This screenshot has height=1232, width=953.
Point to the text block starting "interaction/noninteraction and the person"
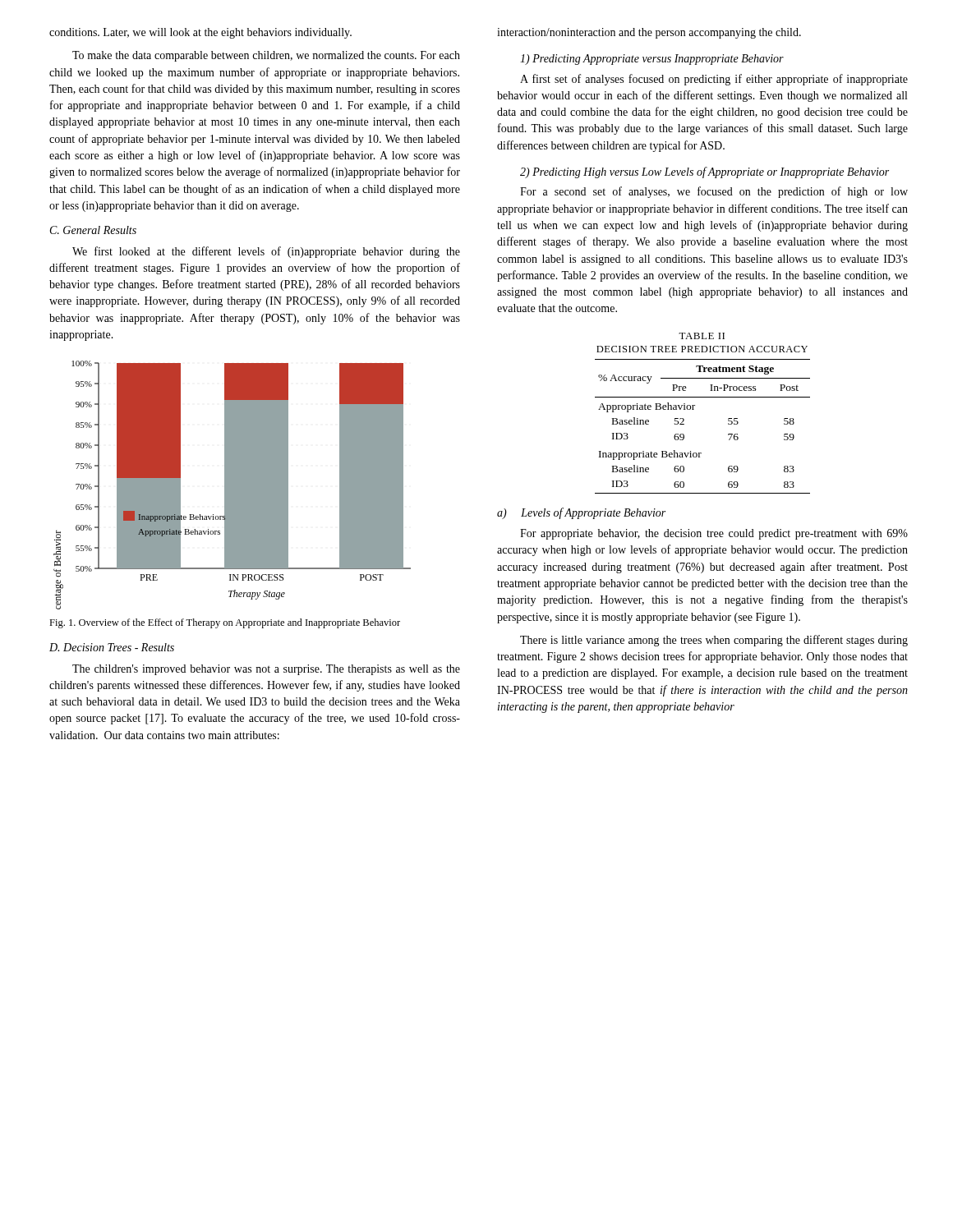tap(702, 33)
